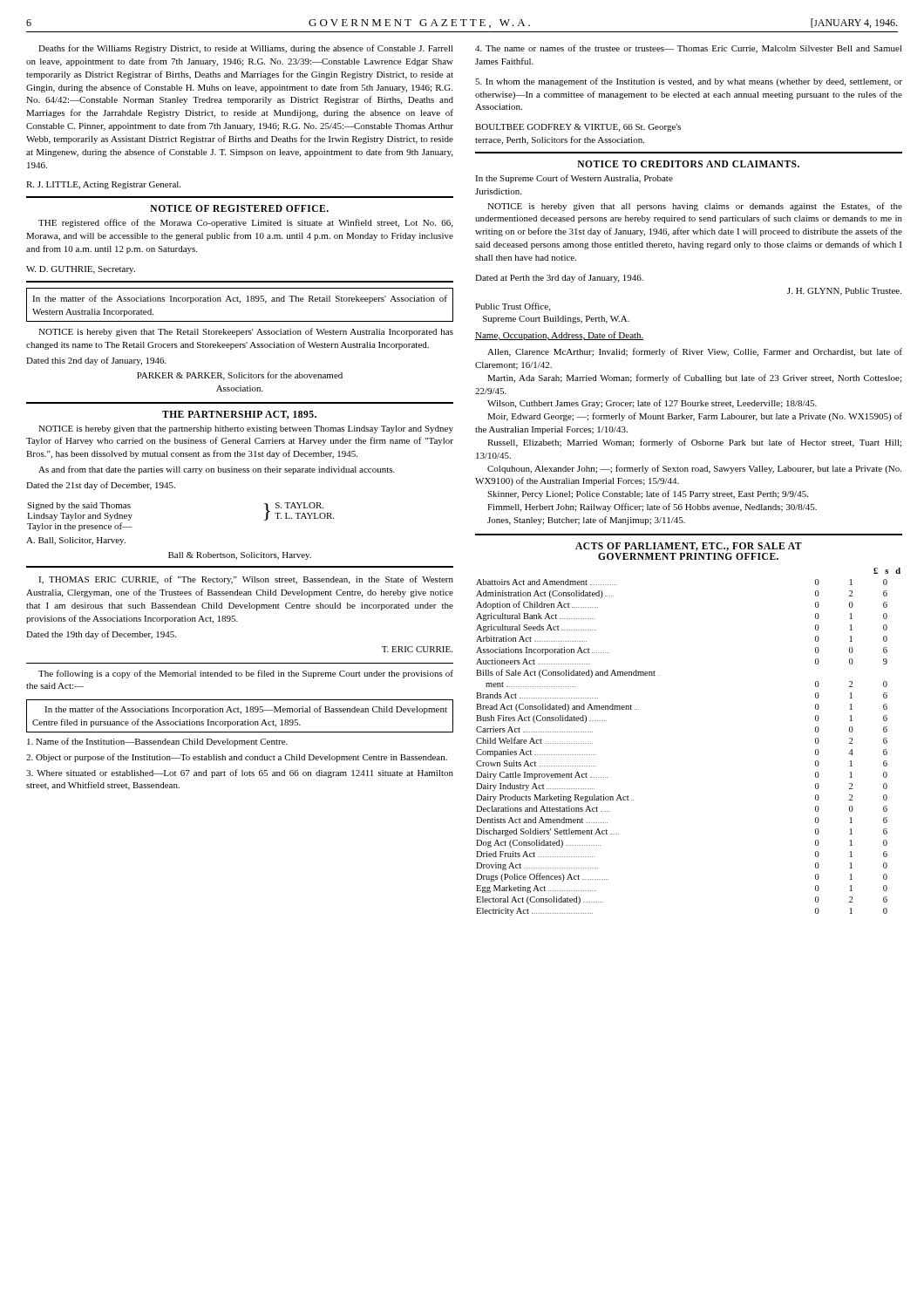Find a table
Screen dimensions: 1308x924
coord(689,741)
